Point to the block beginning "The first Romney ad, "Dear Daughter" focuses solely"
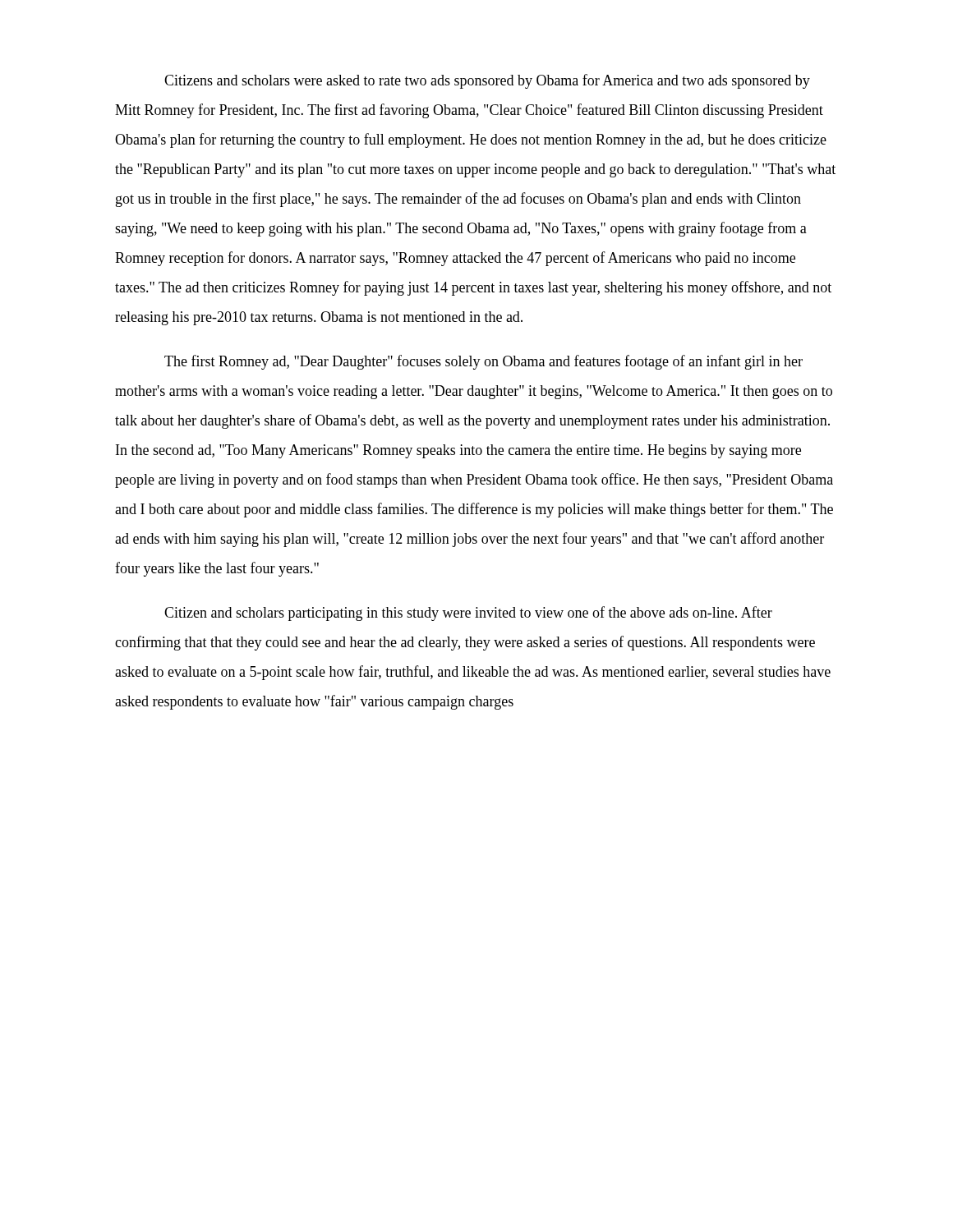Image resolution: width=953 pixels, height=1232 pixels. [476, 465]
